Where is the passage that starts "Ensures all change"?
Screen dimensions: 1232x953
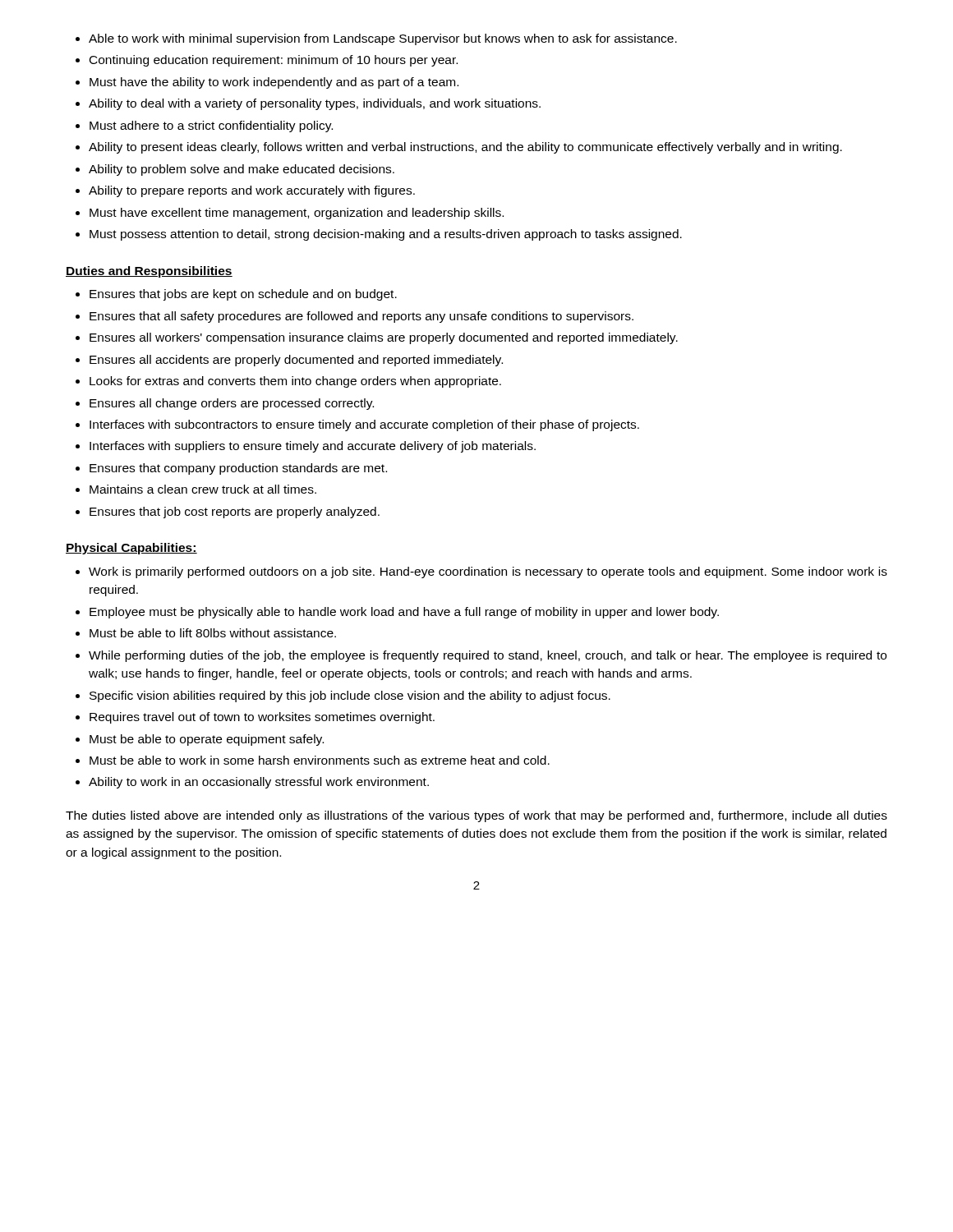point(232,404)
